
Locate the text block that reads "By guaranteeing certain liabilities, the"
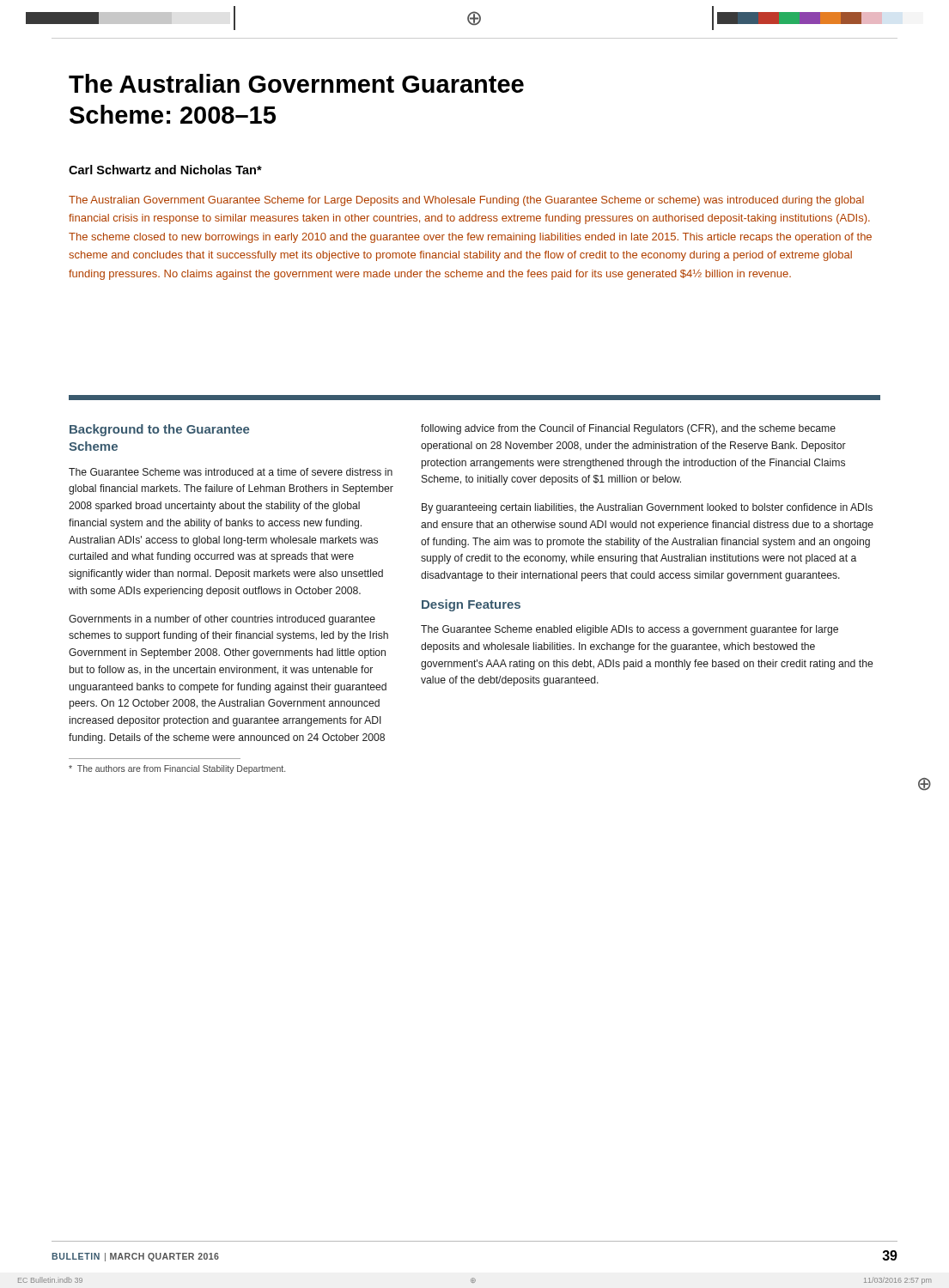coord(647,541)
